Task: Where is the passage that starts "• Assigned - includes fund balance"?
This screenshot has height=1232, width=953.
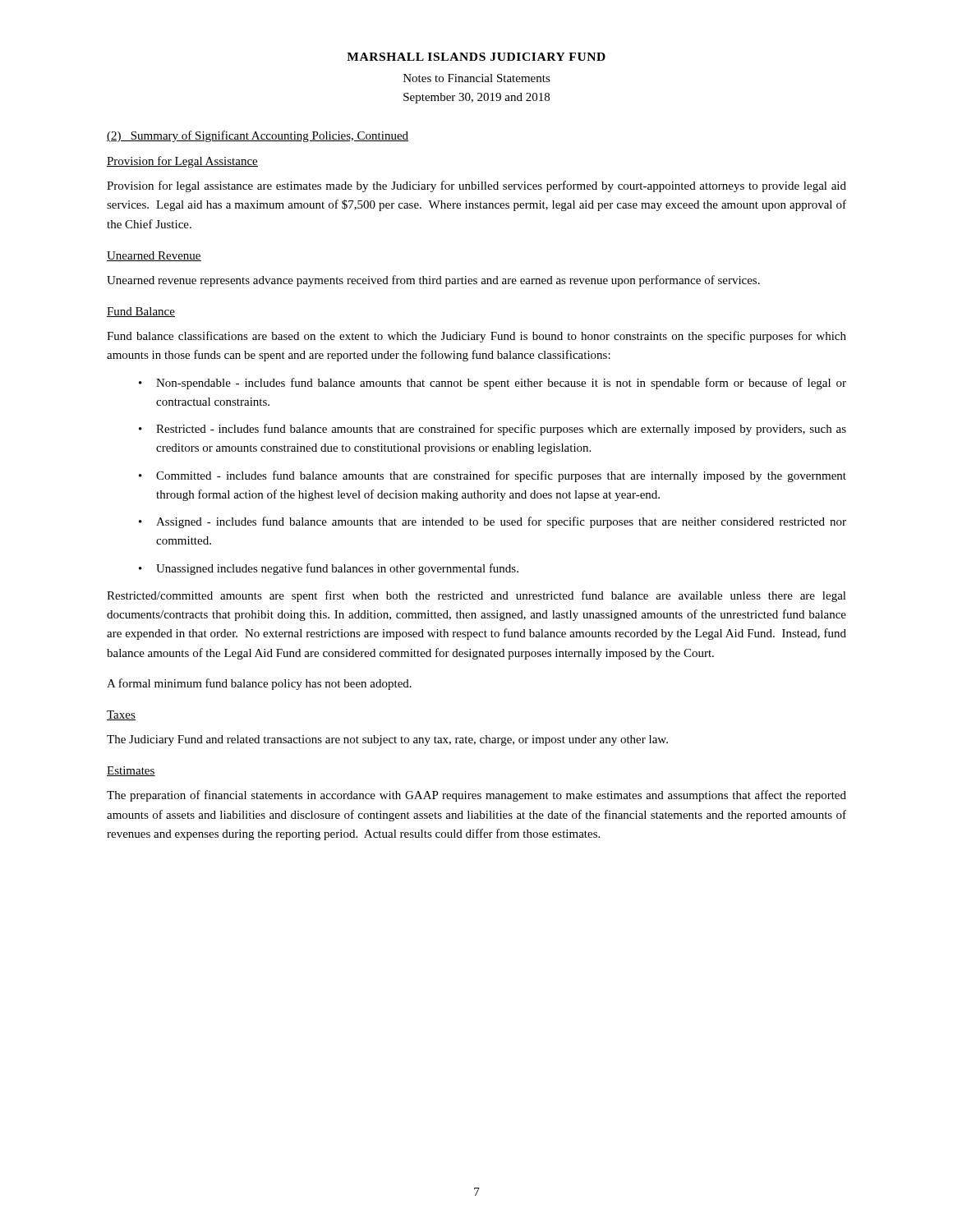Action: click(x=492, y=532)
